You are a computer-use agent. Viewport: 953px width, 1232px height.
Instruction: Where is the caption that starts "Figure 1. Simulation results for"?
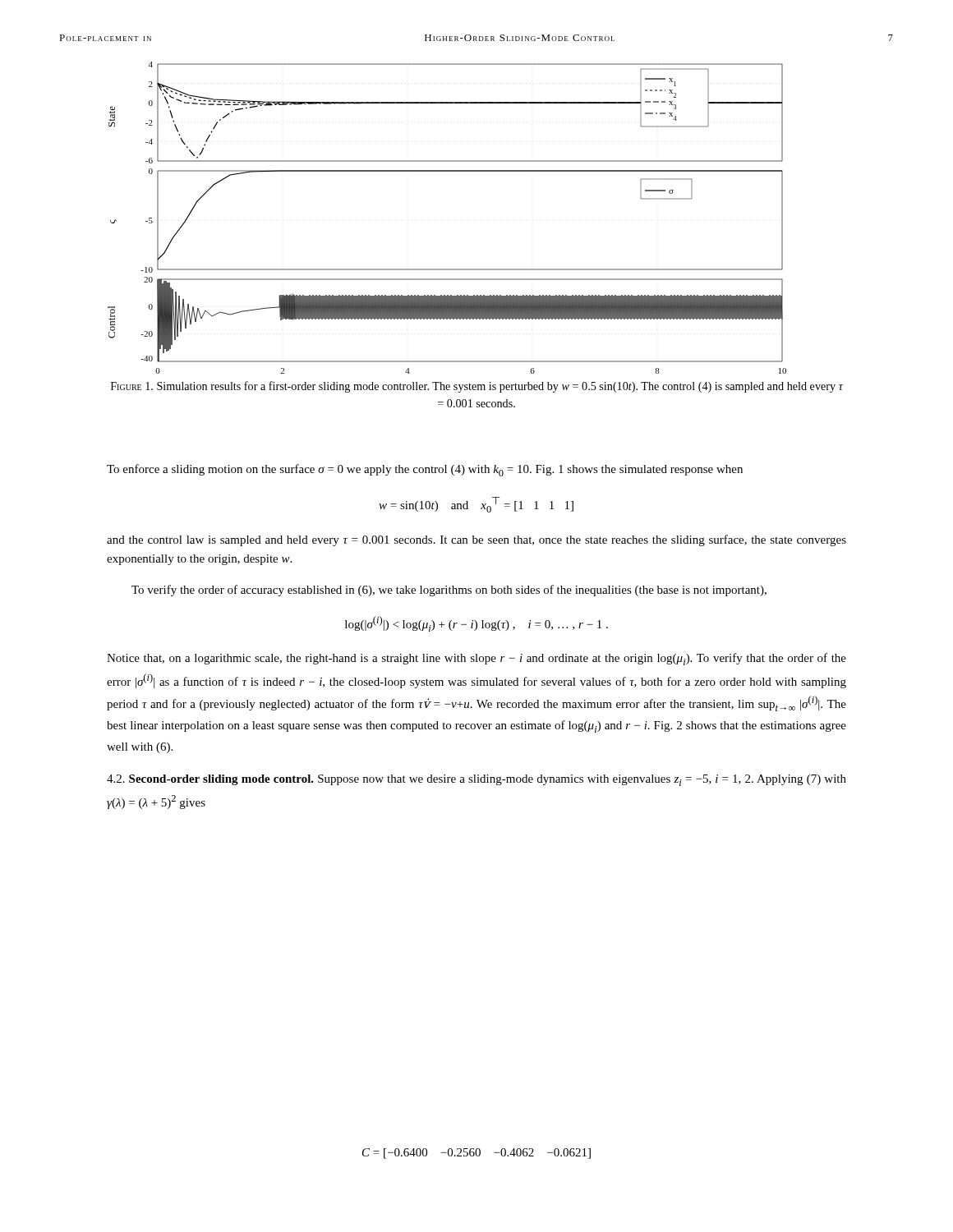click(x=476, y=394)
